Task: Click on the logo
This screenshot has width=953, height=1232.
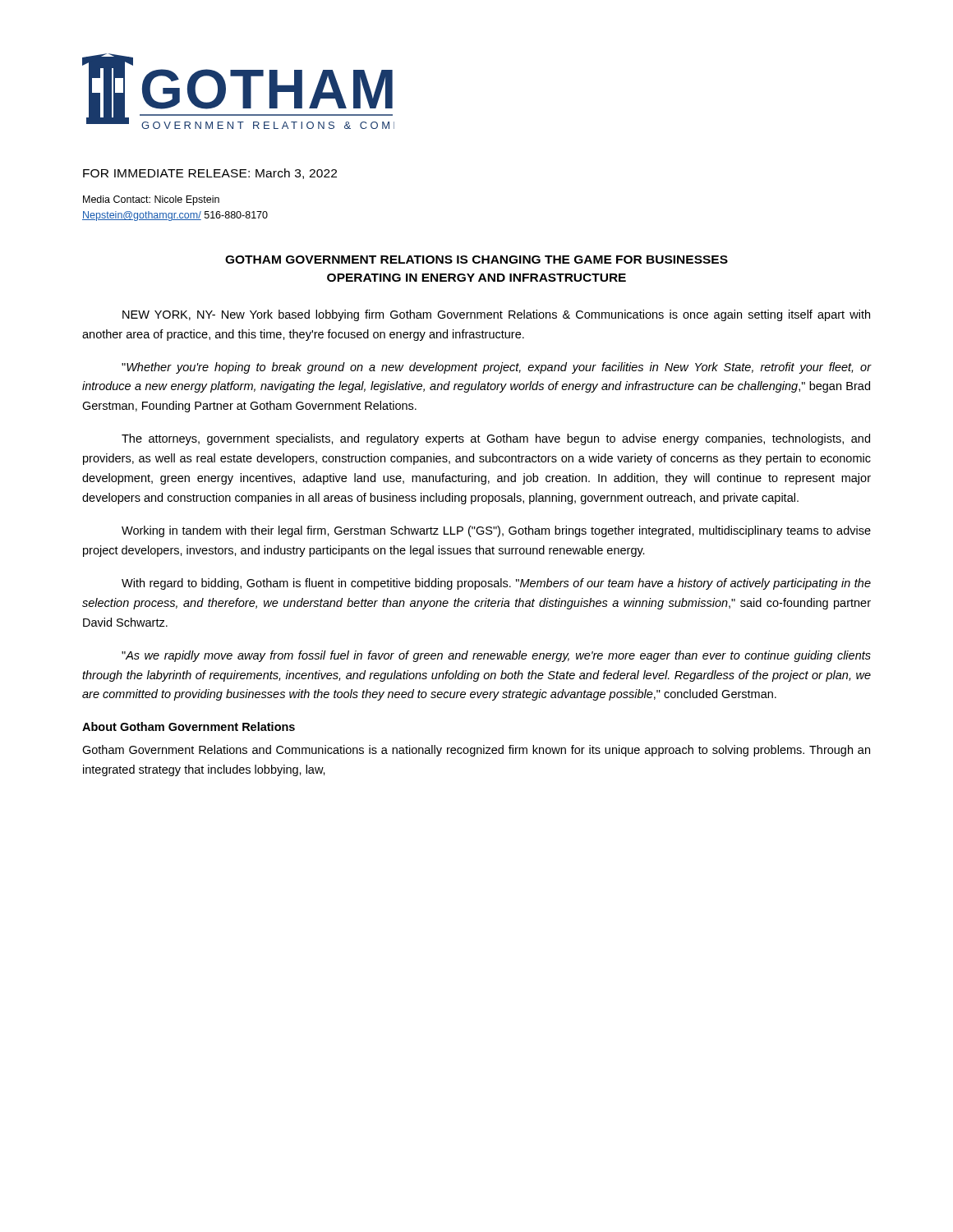Action: click(476, 96)
